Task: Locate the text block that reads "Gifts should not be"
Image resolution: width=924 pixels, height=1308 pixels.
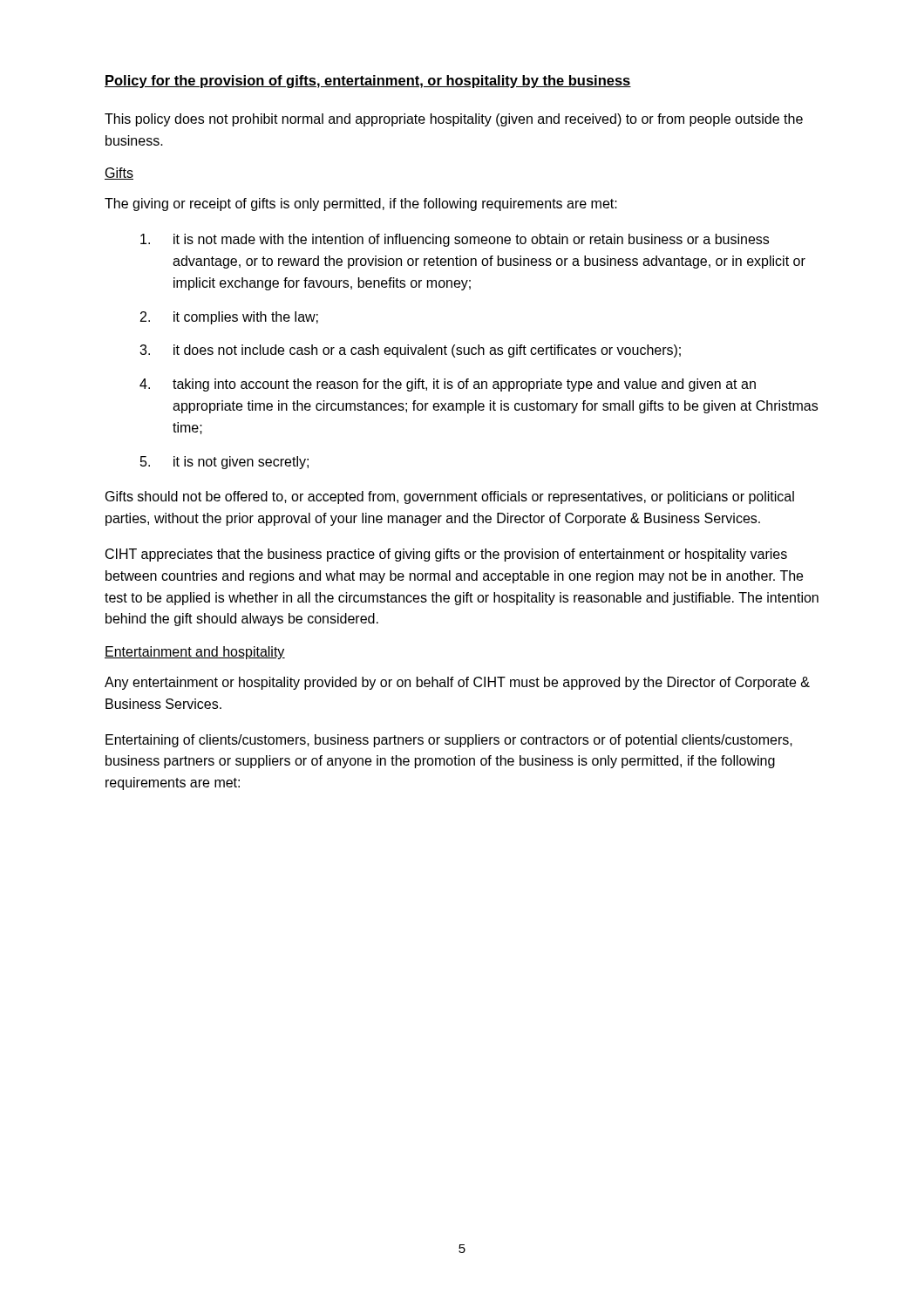Action: click(450, 508)
